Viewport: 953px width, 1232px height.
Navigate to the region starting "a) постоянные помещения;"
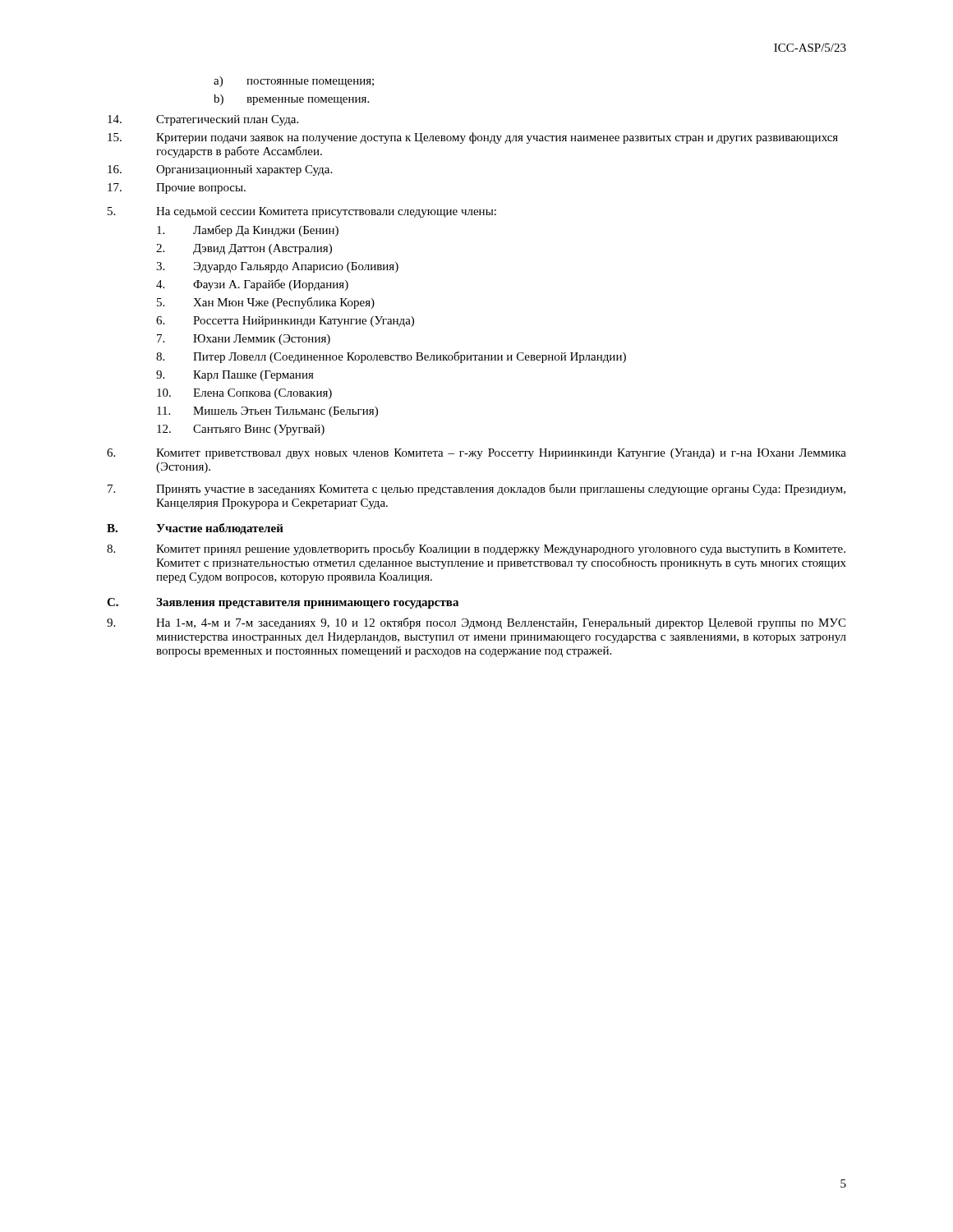point(294,82)
